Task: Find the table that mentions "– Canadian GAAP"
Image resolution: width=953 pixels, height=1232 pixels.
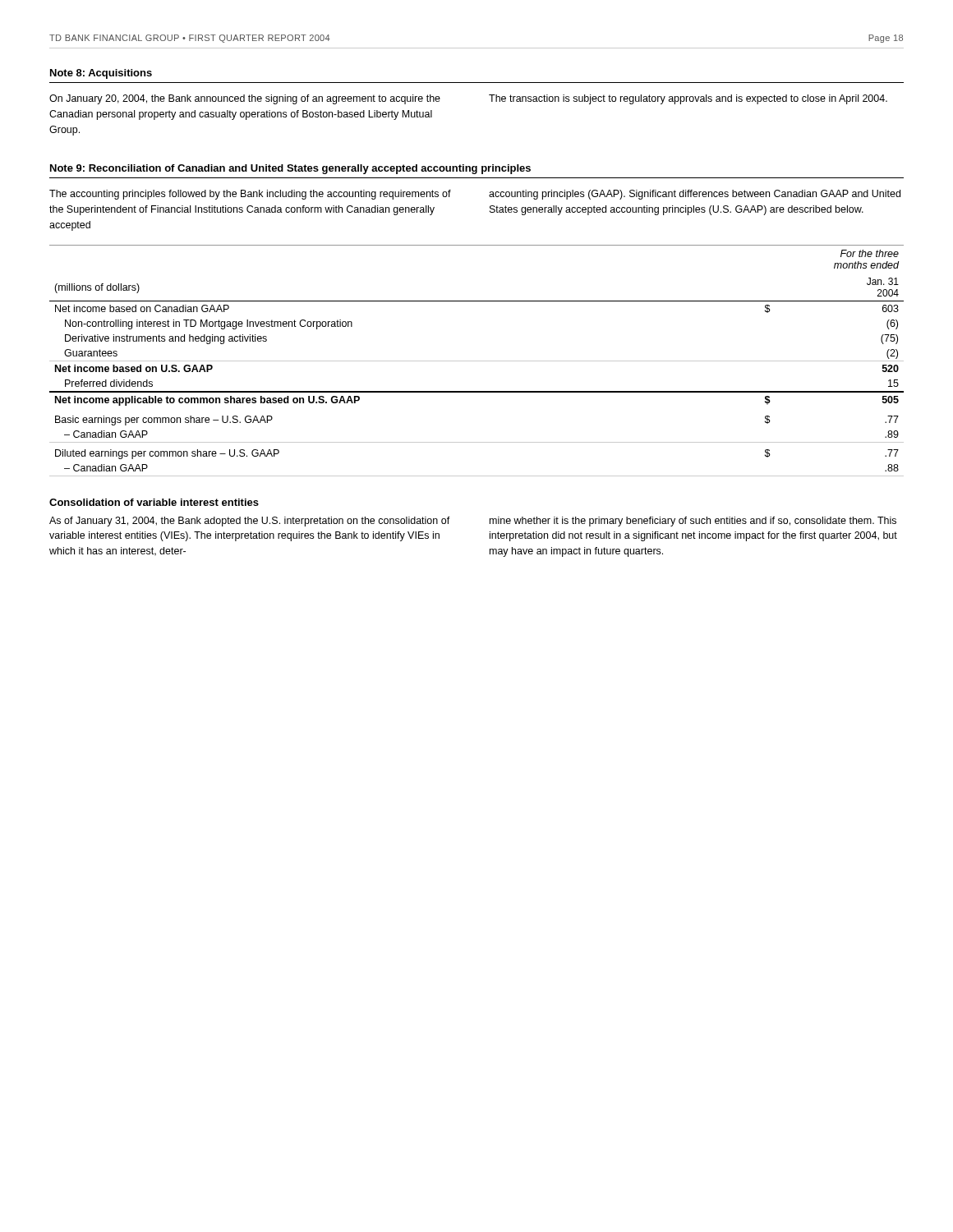Action: 476,360
